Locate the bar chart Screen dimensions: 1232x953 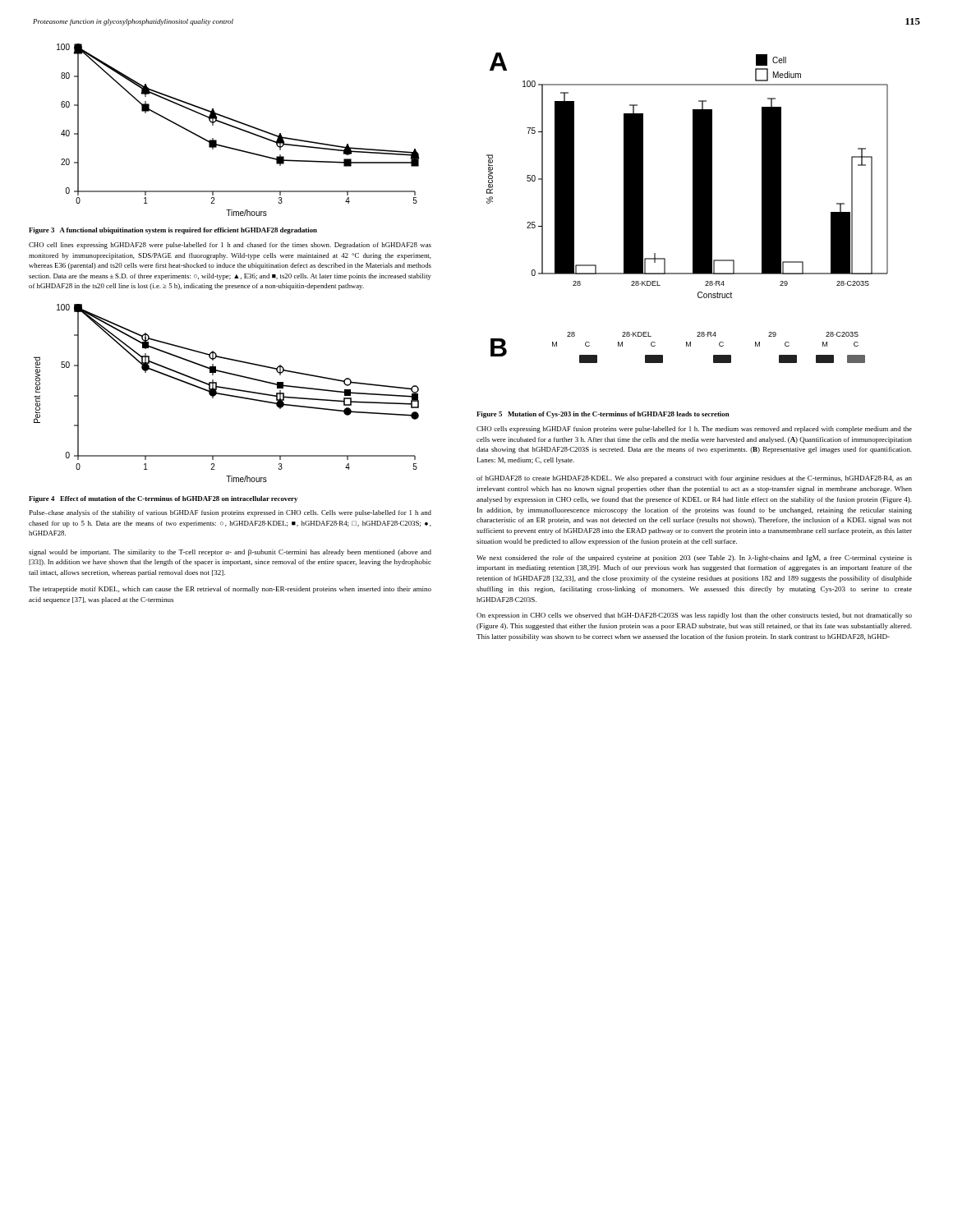pos(700,180)
